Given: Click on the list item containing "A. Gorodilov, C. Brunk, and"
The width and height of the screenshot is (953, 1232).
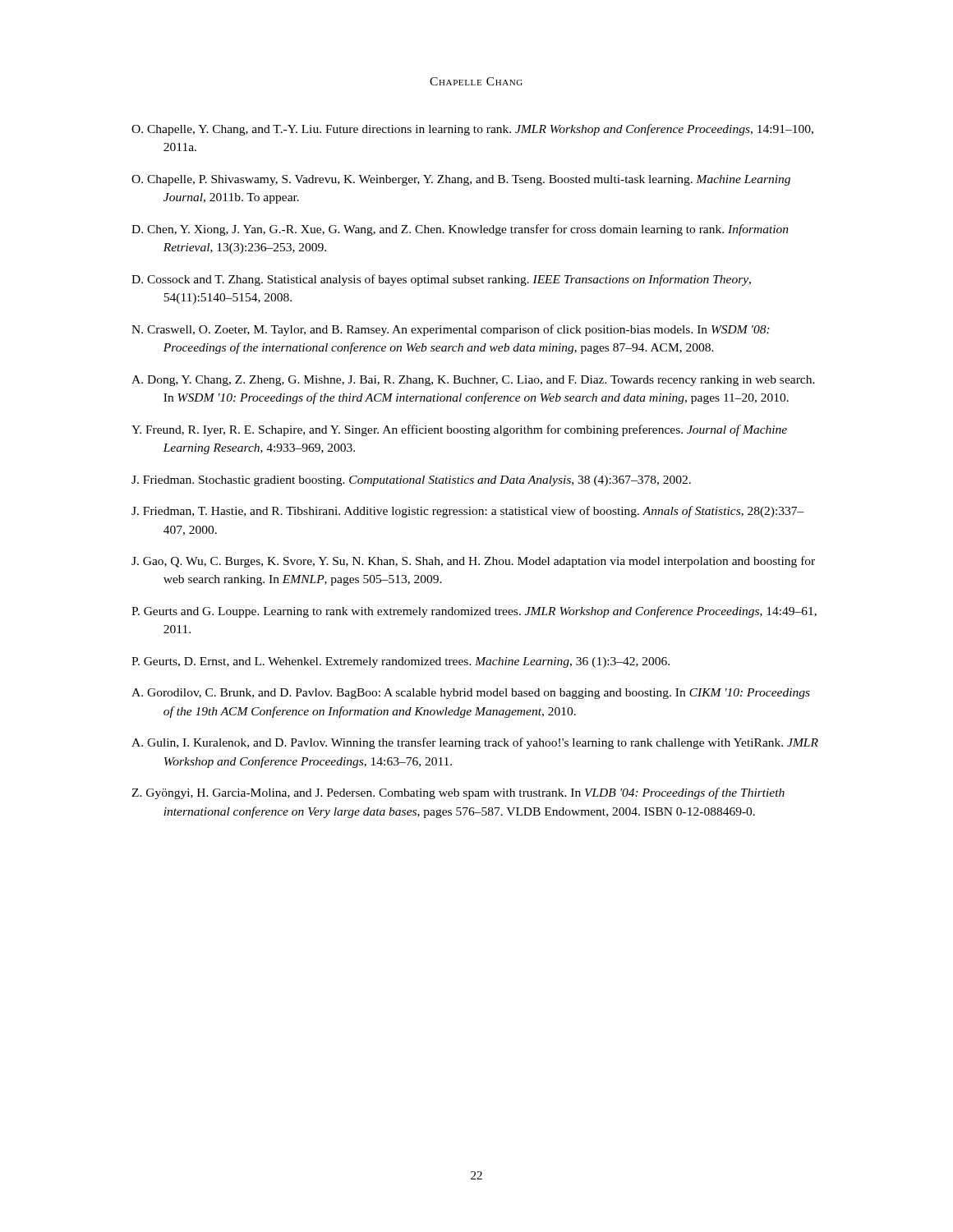Looking at the screenshot, I should coord(476,702).
